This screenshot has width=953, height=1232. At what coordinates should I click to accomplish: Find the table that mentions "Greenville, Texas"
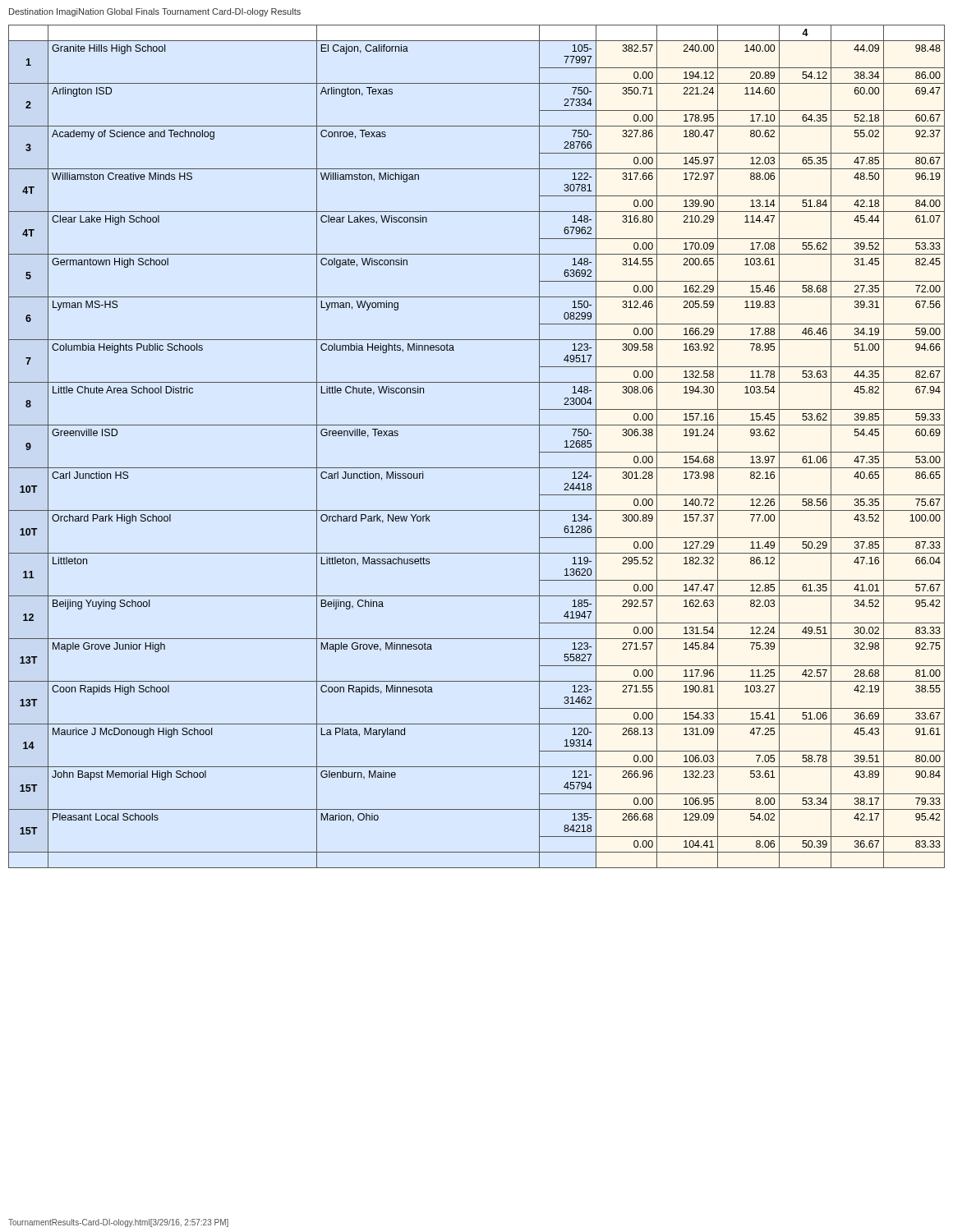pyautogui.click(x=476, y=446)
